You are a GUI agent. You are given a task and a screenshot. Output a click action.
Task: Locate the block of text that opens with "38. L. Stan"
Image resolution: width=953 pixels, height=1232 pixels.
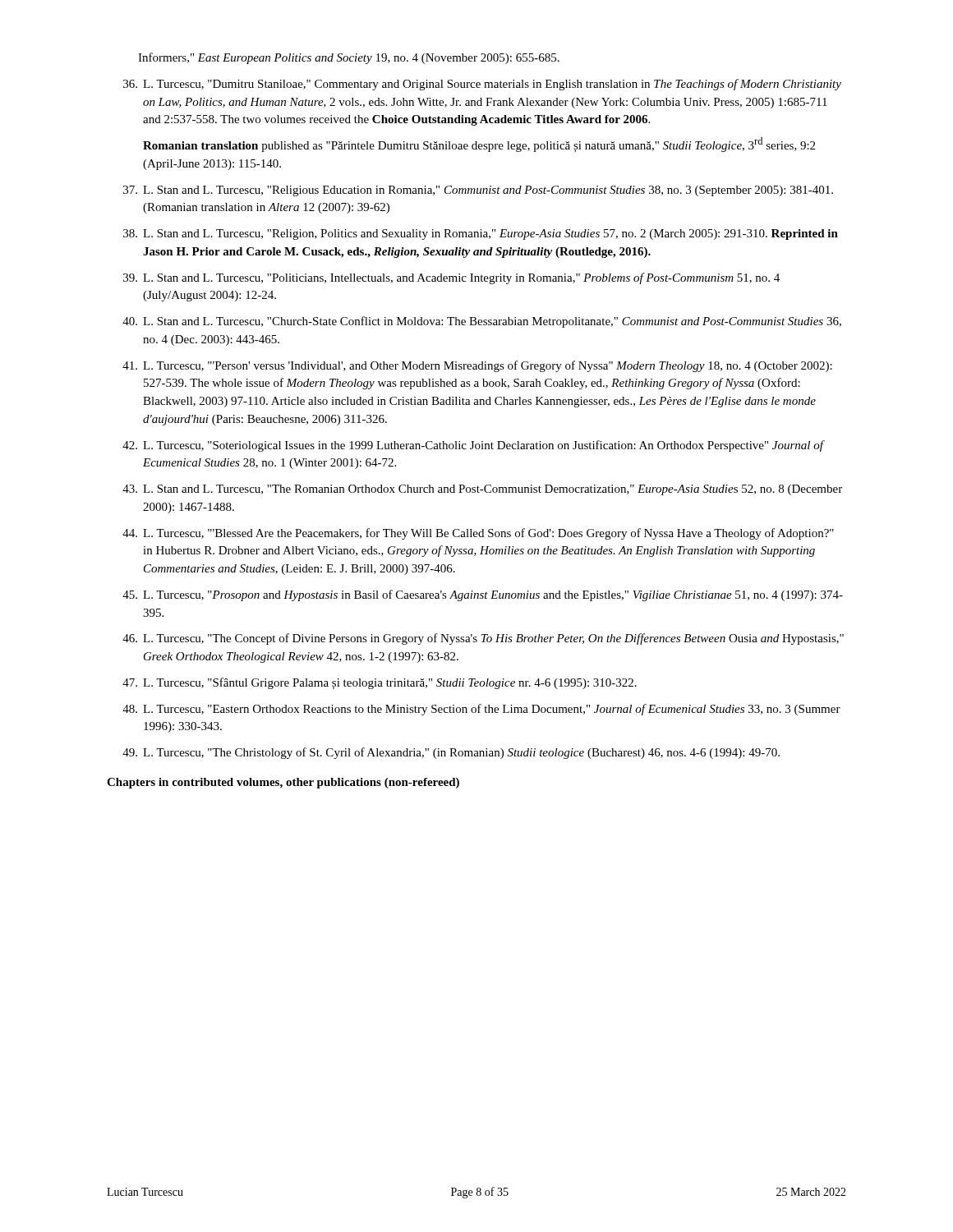point(476,243)
